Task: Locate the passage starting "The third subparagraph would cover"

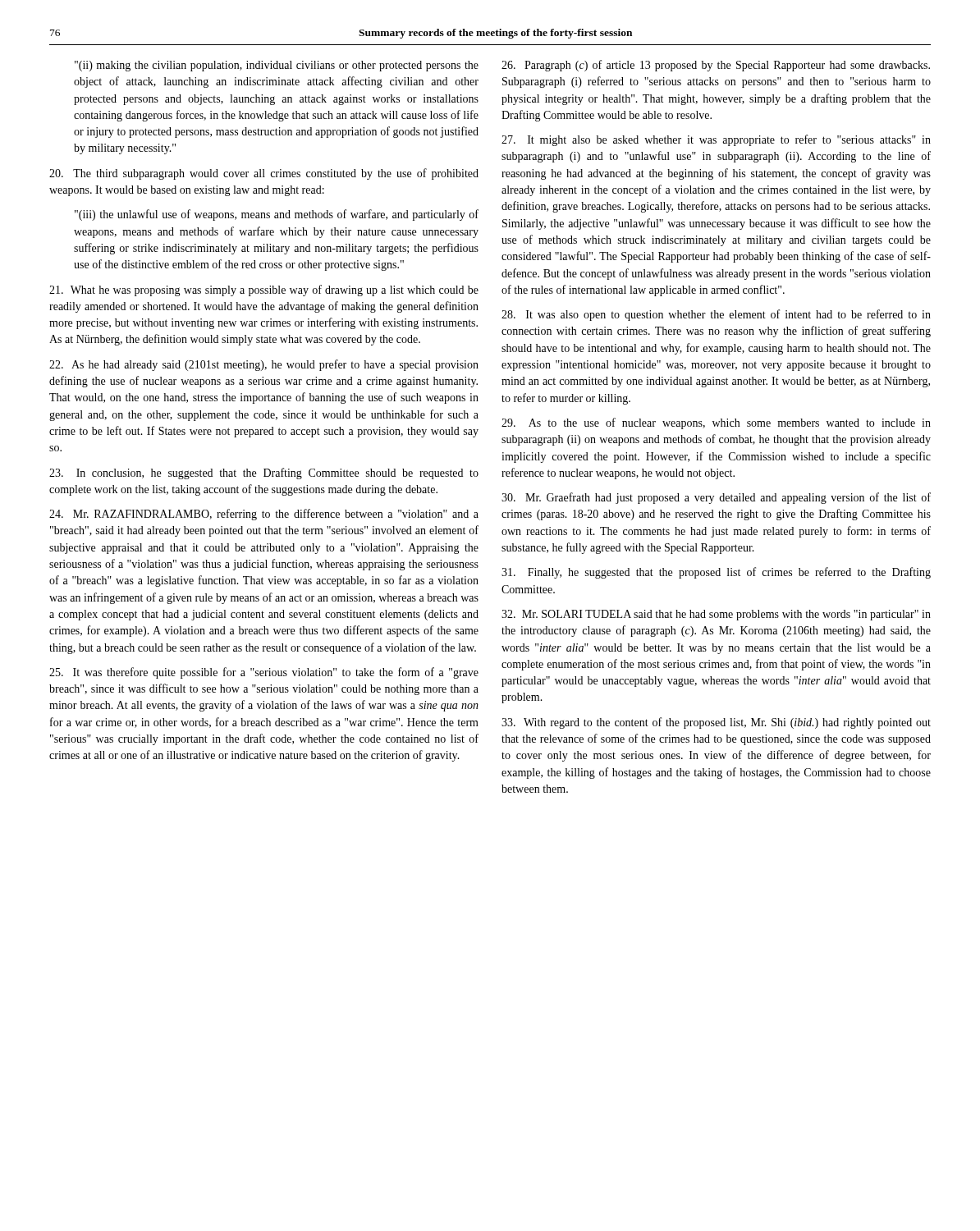Action: (x=264, y=182)
